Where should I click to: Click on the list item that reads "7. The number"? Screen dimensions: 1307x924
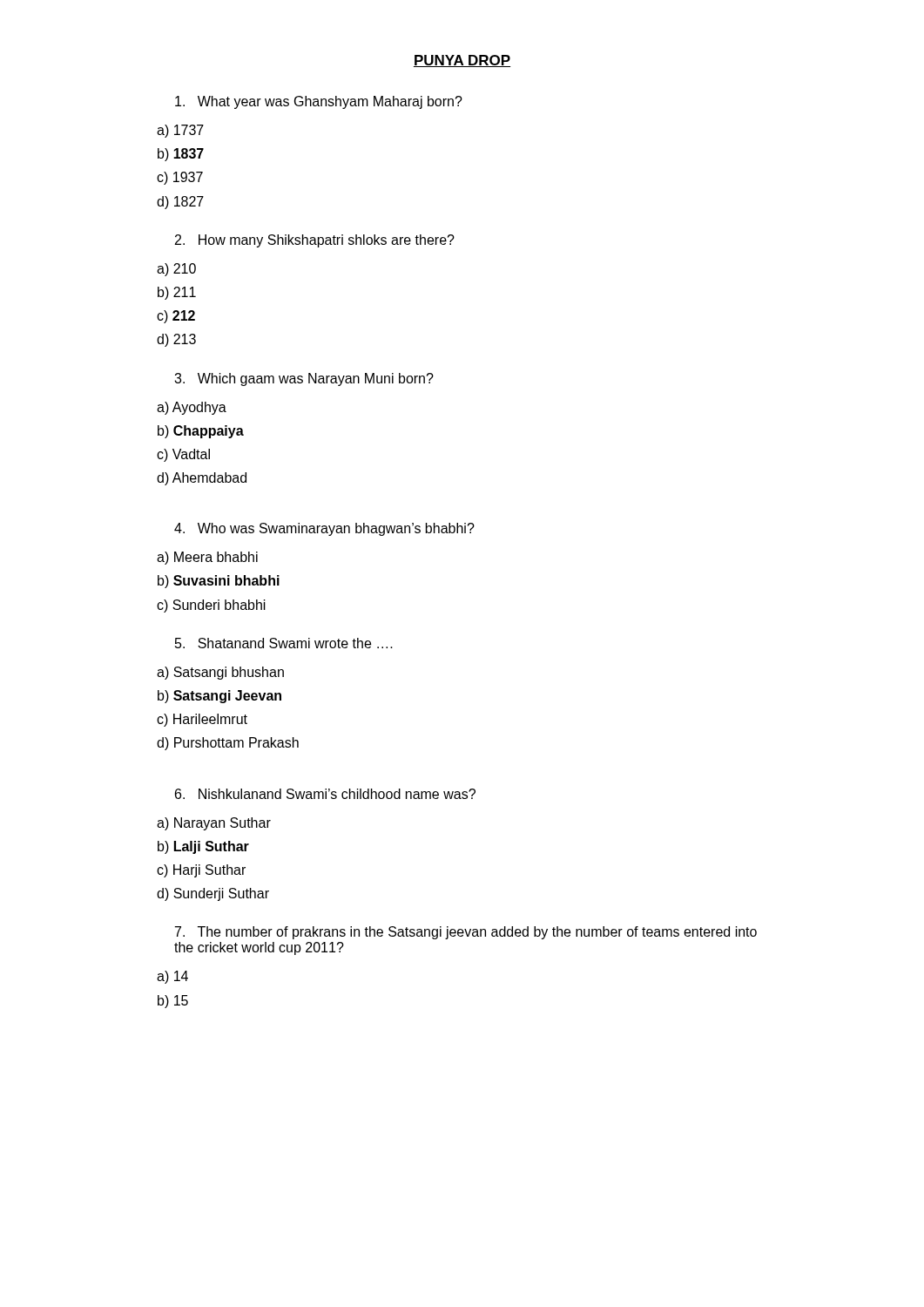466,940
